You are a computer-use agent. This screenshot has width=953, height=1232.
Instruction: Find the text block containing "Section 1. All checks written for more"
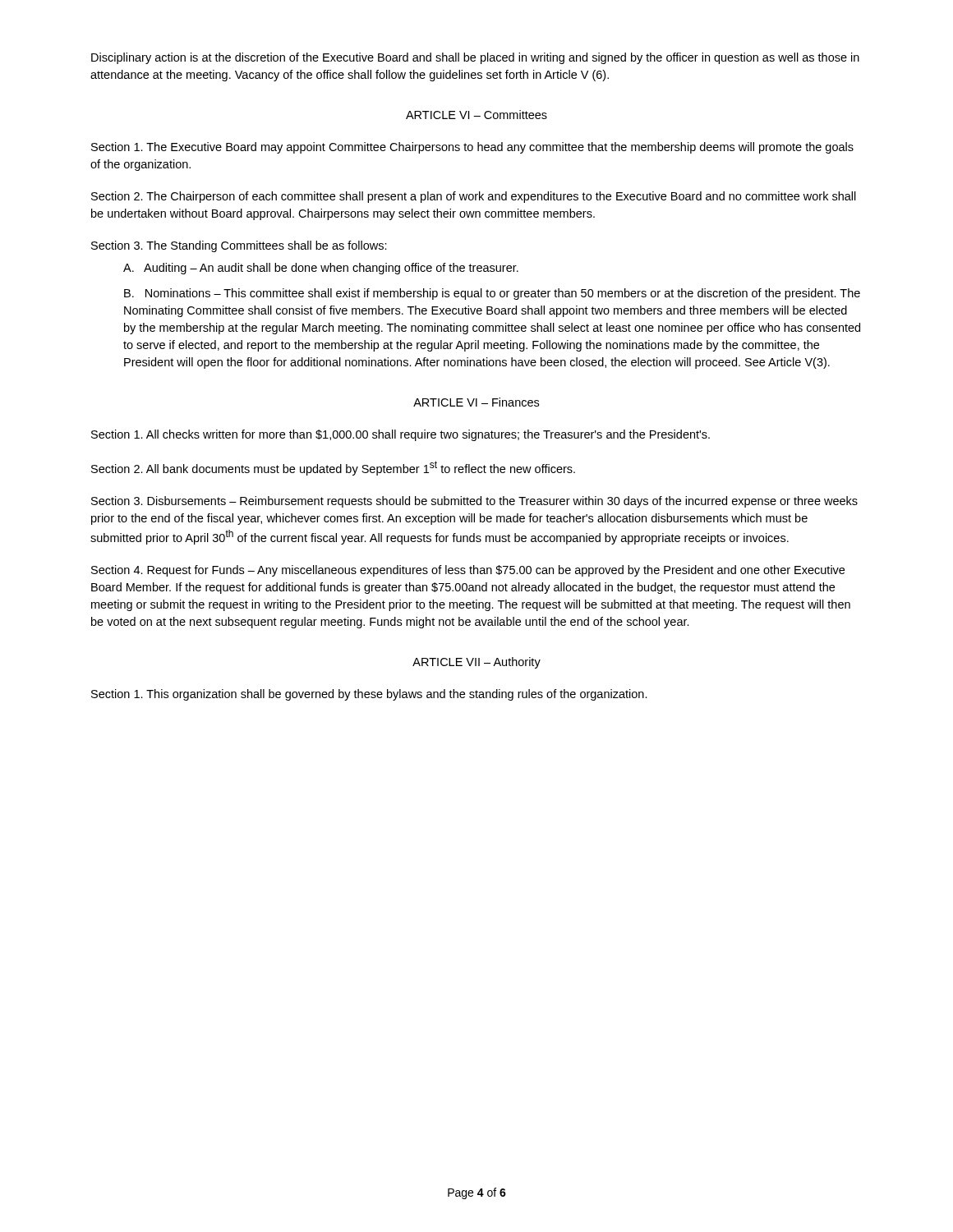(401, 435)
